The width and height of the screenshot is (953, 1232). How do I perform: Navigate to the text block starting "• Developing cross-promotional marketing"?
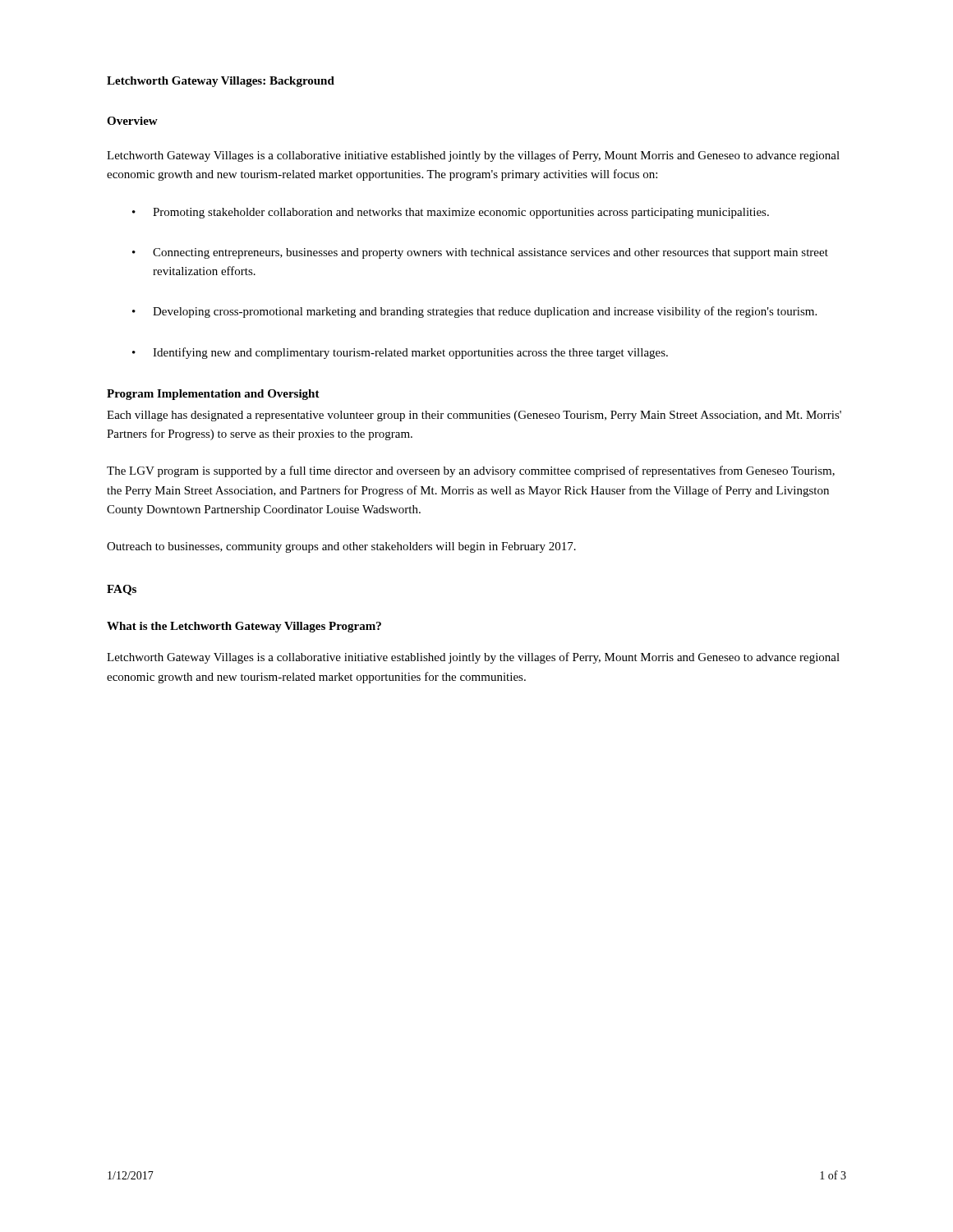tap(474, 312)
